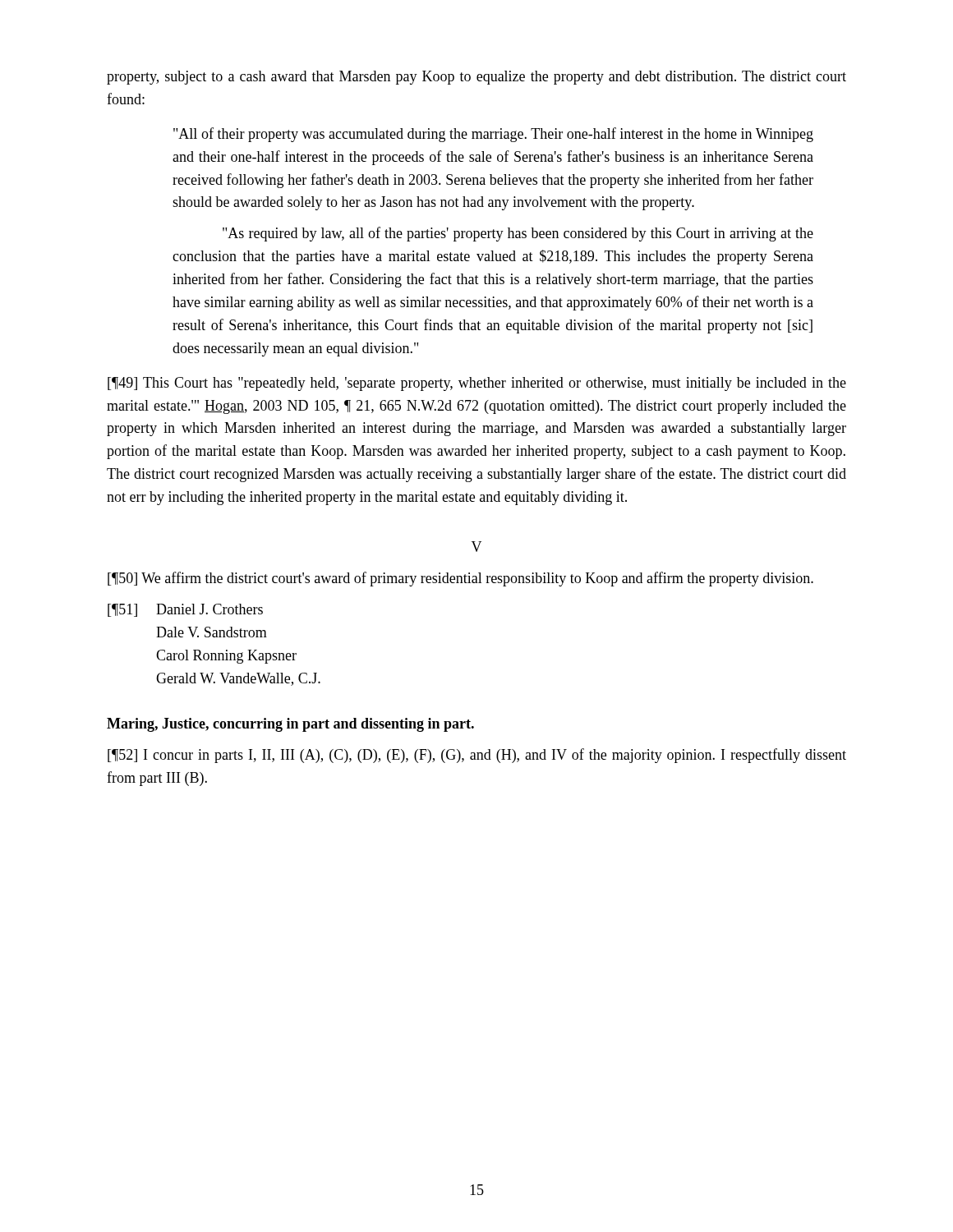The image size is (953, 1232).
Task: Select the text starting "[¶50] We affirm the district court's"
Action: pos(460,578)
